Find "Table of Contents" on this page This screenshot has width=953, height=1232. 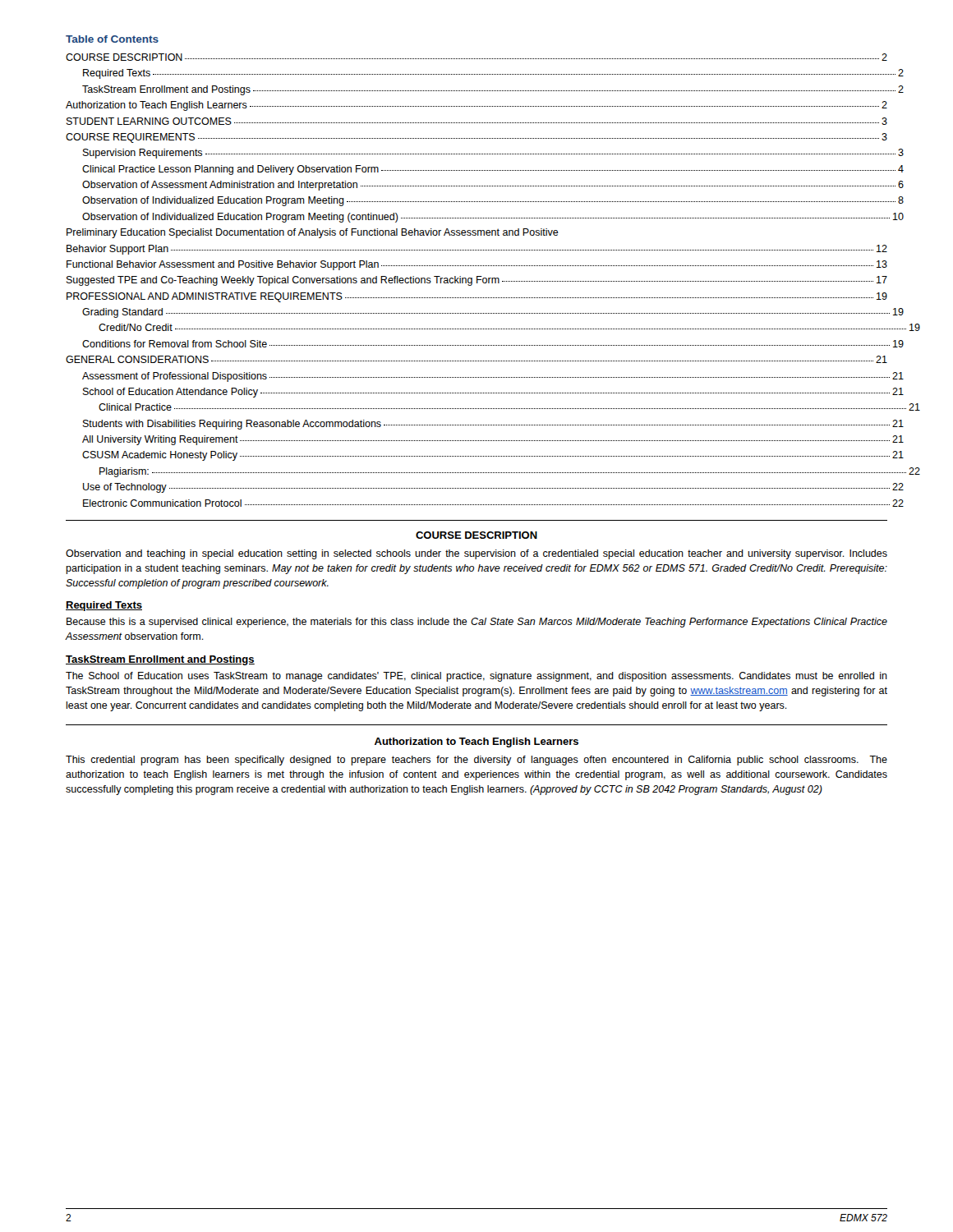(112, 39)
